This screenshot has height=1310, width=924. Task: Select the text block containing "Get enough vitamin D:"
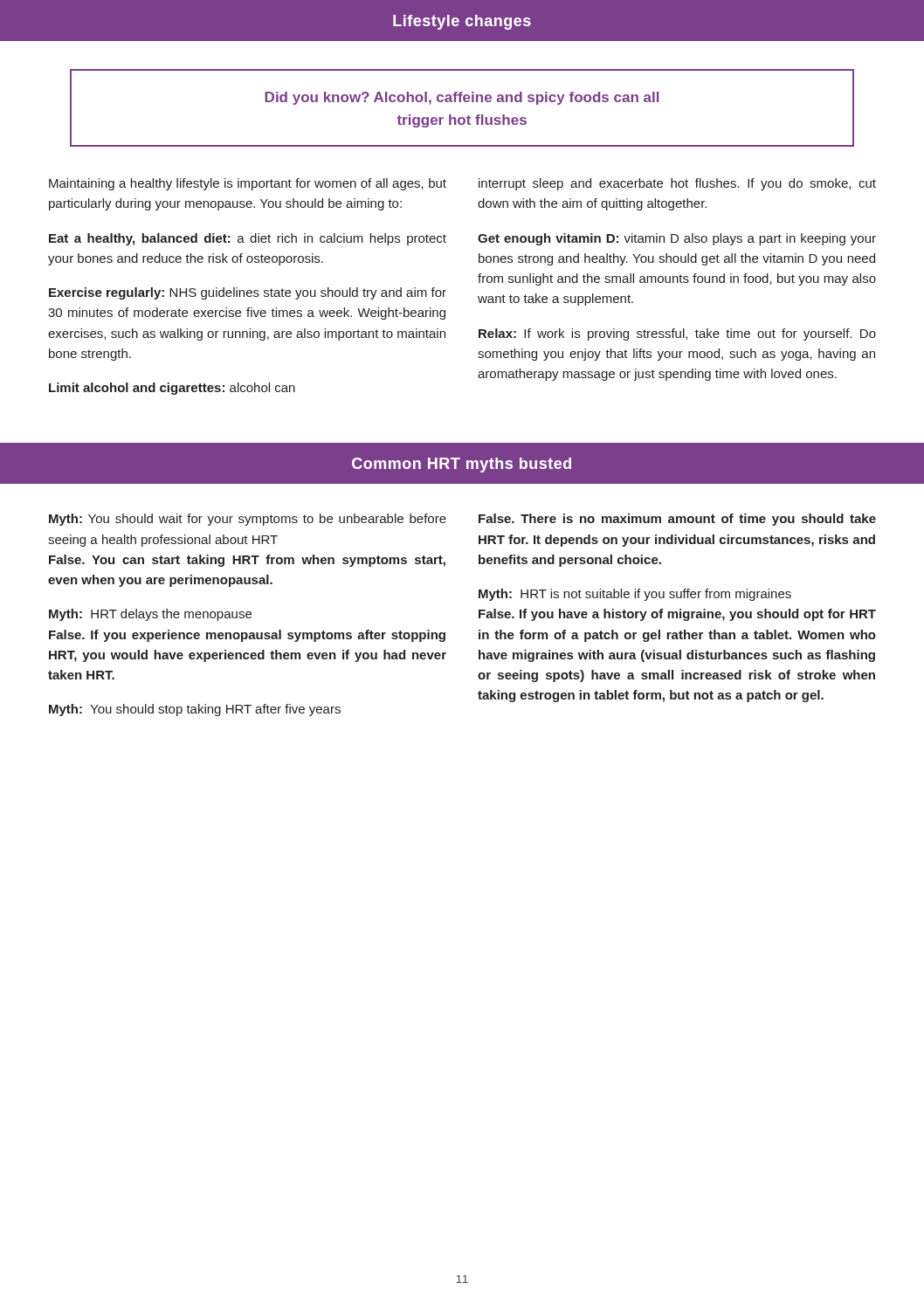(x=677, y=268)
